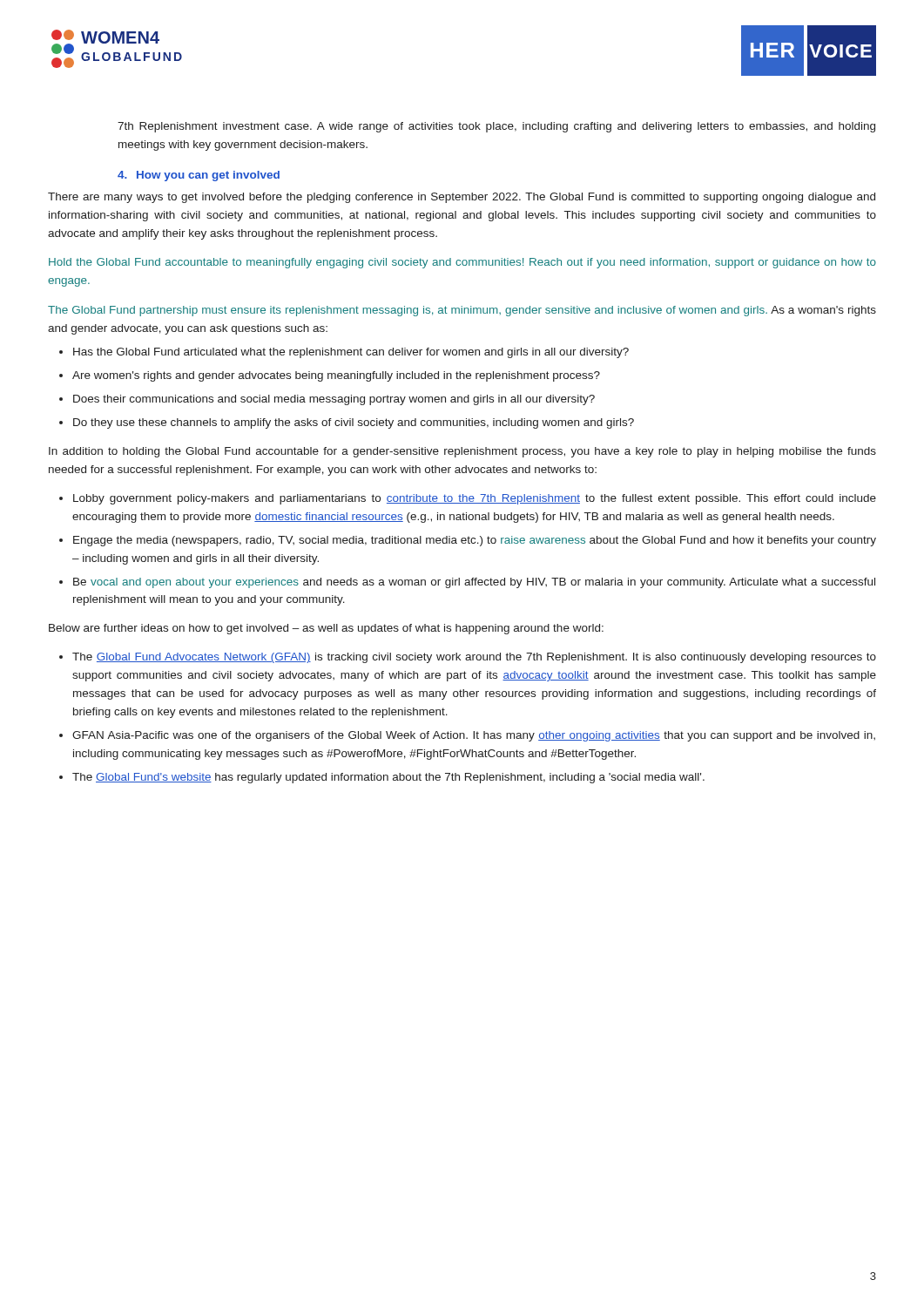
Task: Find the block starting "Hold the Global Fund accountable to meaningfully engaging"
Action: 462,271
